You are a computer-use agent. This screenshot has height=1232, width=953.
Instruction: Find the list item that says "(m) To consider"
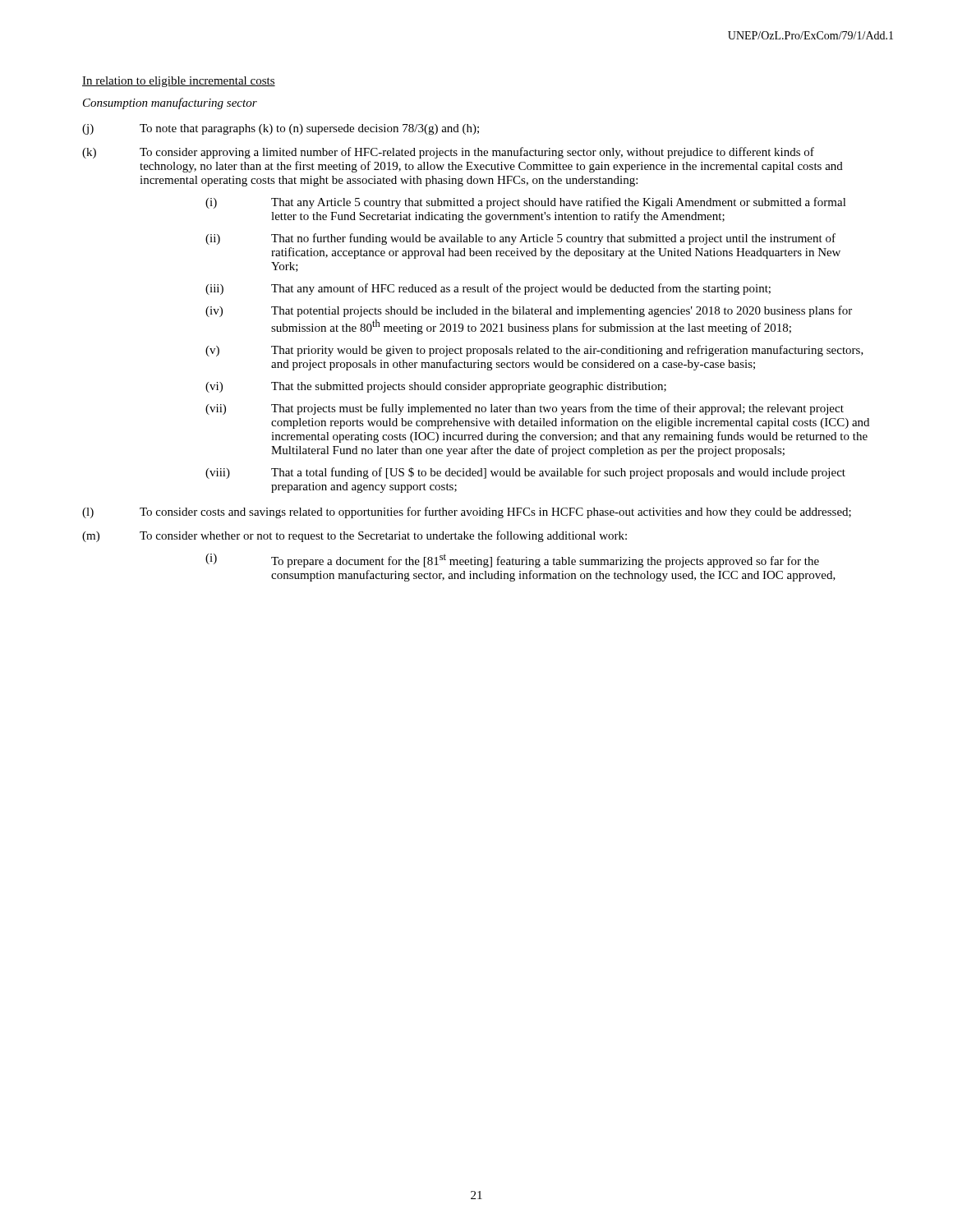point(476,556)
